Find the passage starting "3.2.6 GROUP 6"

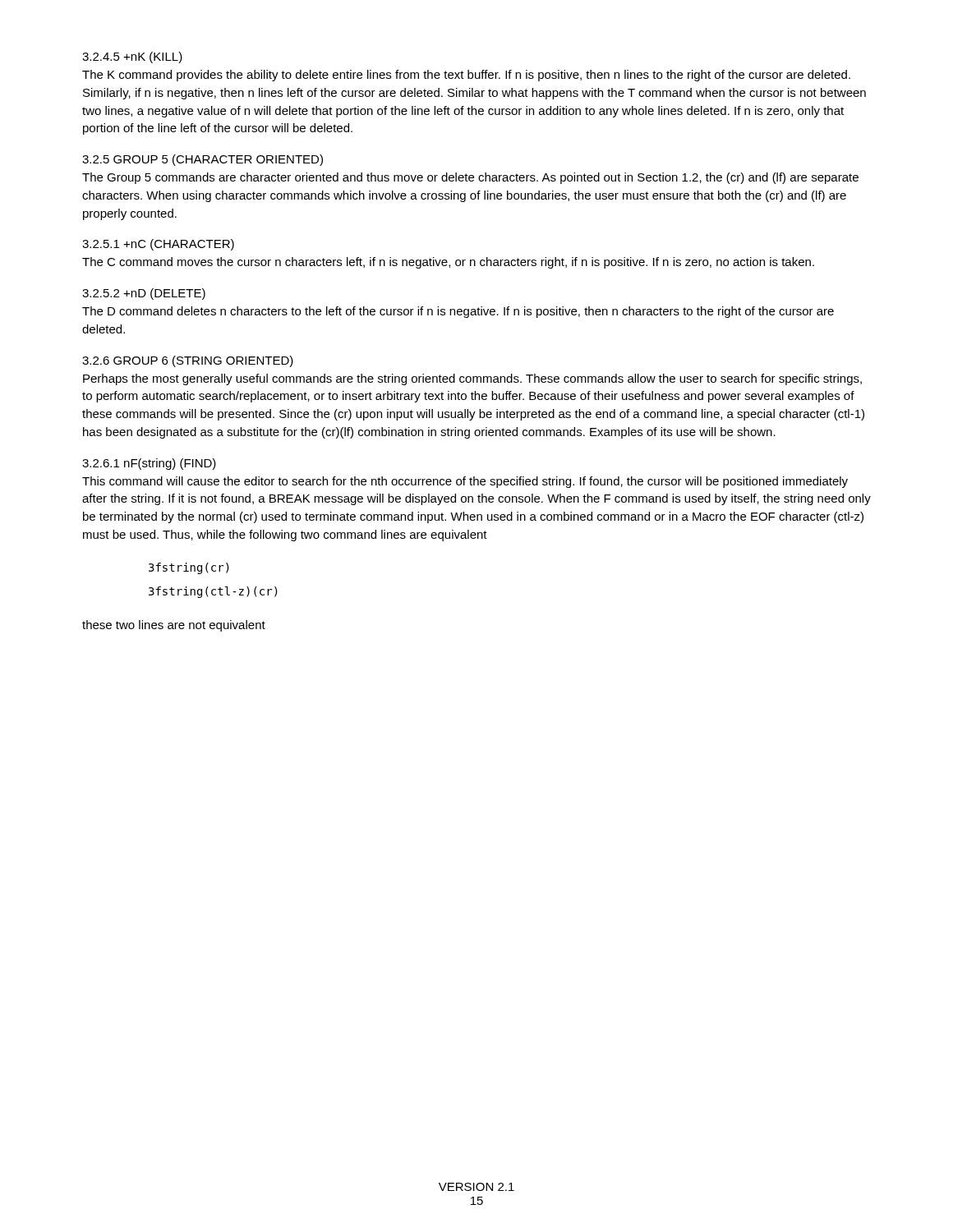[x=188, y=360]
